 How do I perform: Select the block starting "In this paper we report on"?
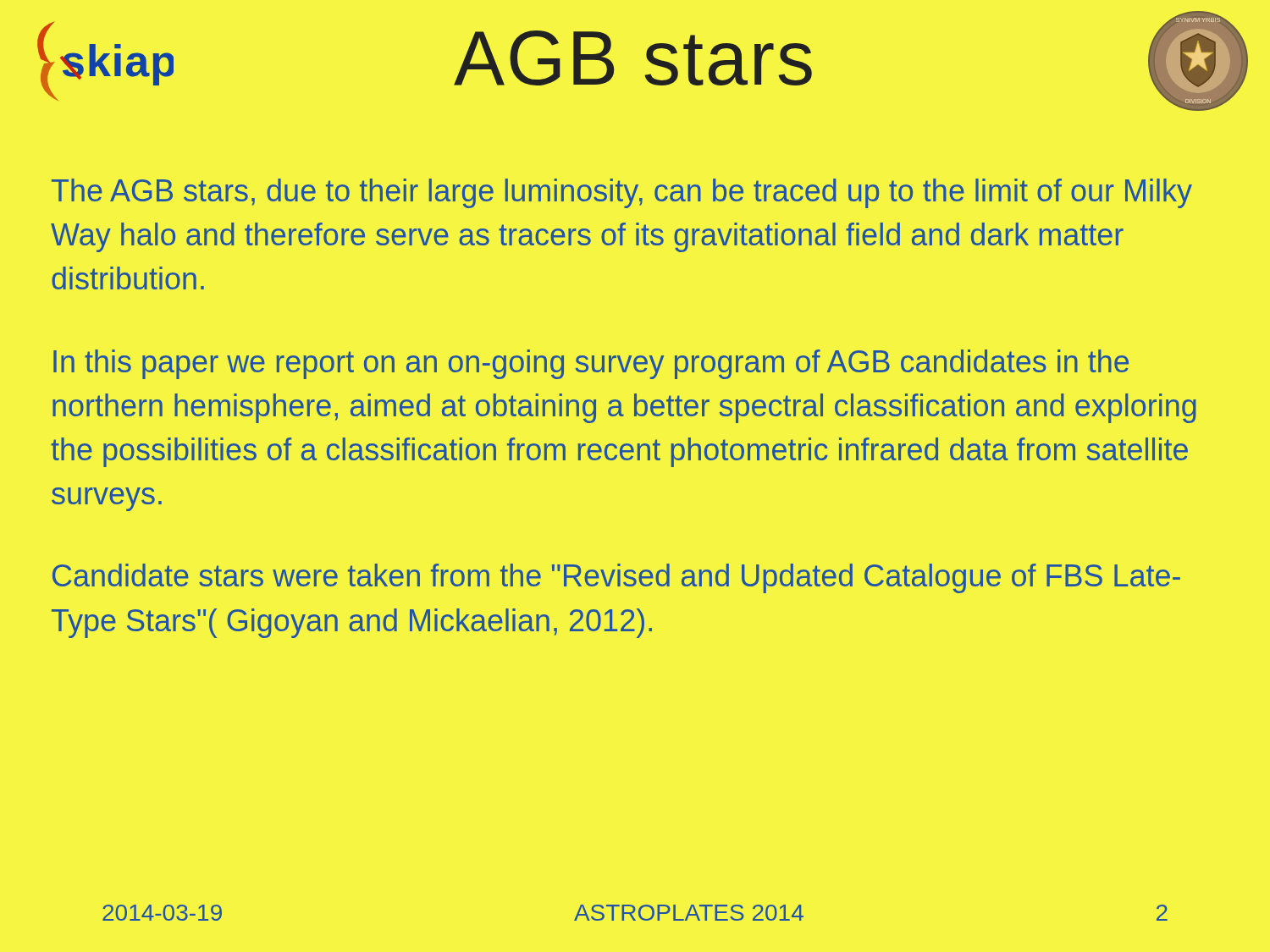[x=624, y=428]
